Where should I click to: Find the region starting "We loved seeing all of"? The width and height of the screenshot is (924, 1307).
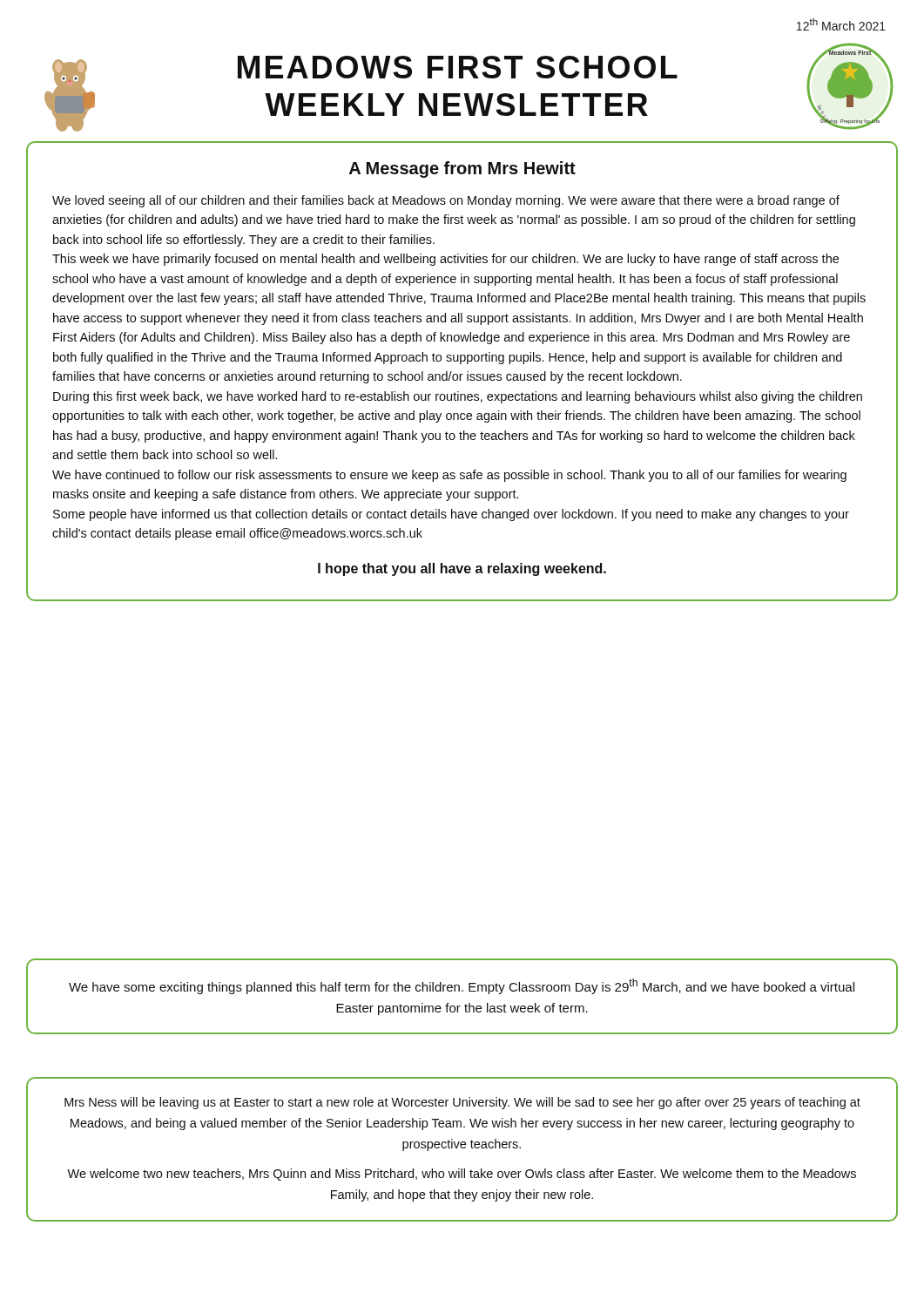pyautogui.click(x=462, y=220)
